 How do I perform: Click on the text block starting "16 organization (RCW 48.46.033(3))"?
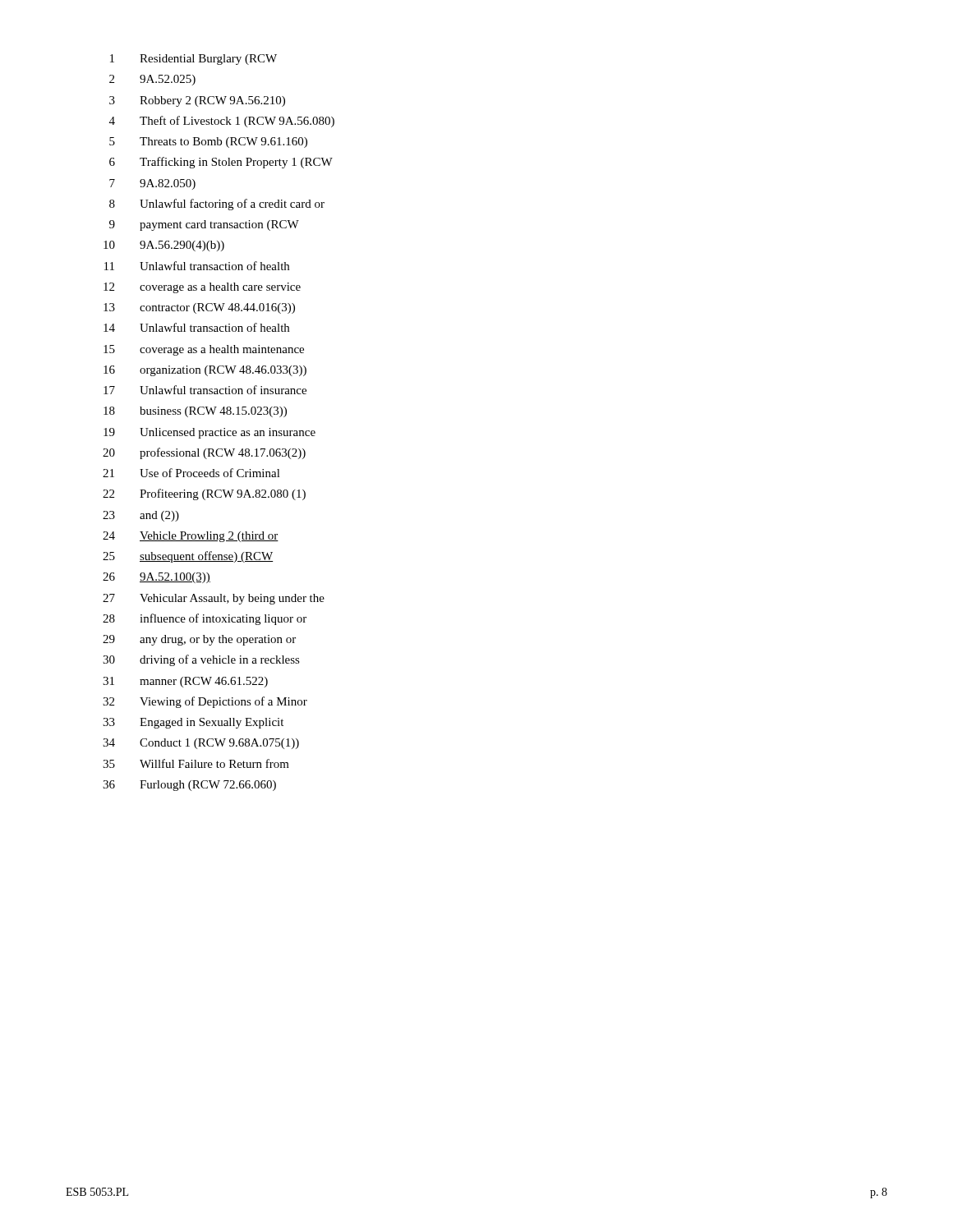pos(186,370)
